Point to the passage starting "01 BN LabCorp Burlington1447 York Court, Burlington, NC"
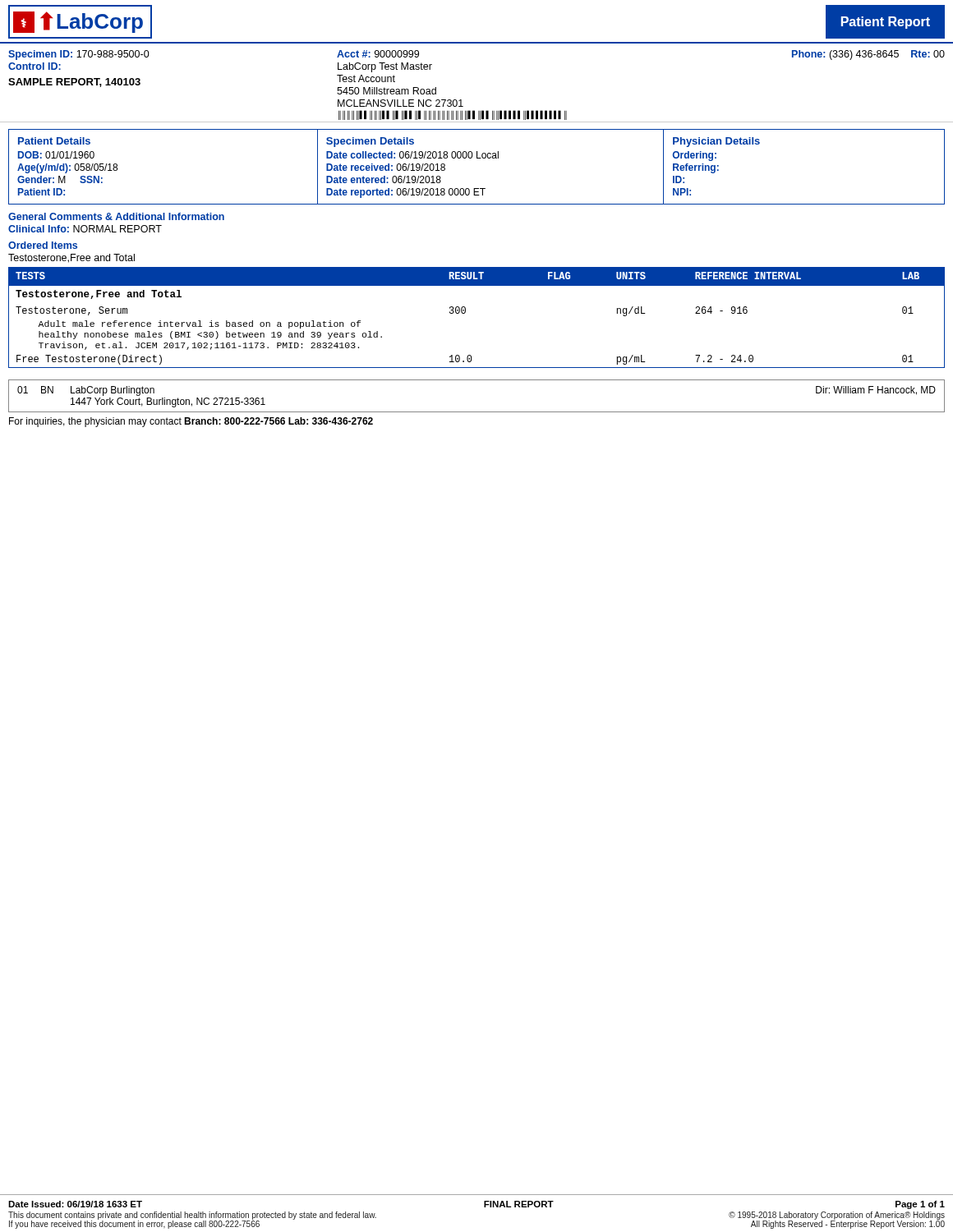 (114, 390)
